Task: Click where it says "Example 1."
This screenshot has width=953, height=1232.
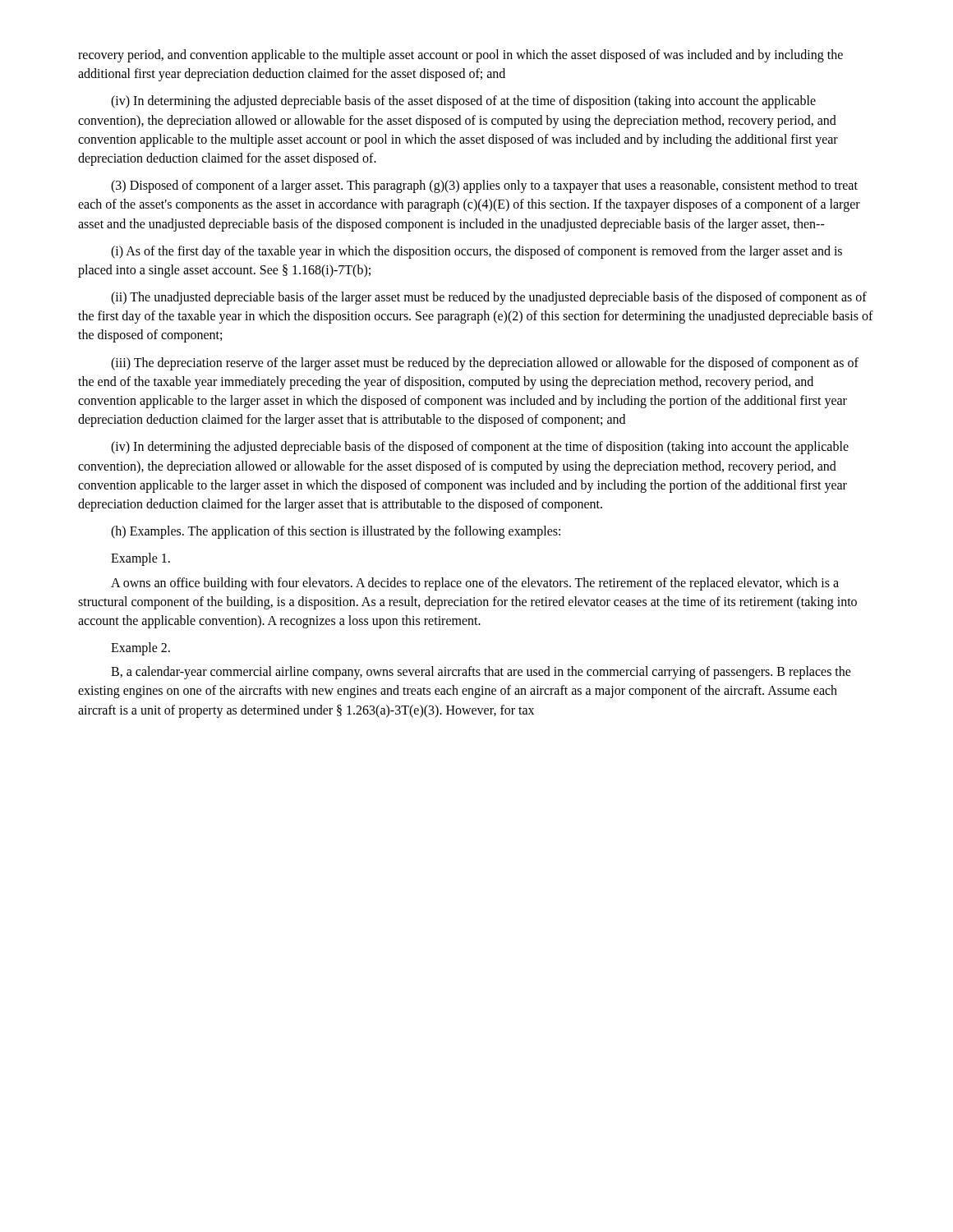Action: tap(141, 558)
